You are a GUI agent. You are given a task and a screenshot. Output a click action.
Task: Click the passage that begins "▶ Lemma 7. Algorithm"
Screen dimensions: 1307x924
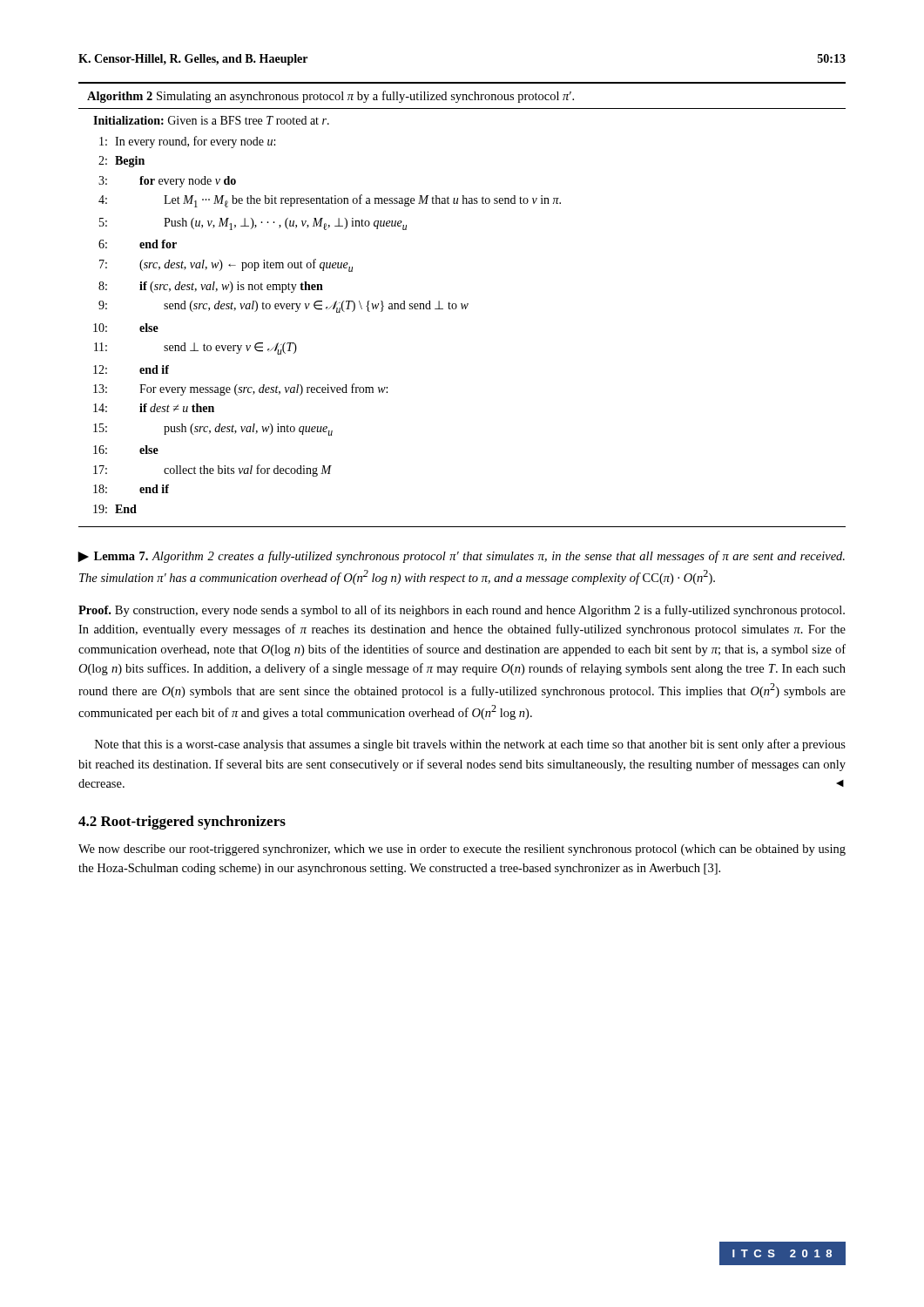pos(462,567)
